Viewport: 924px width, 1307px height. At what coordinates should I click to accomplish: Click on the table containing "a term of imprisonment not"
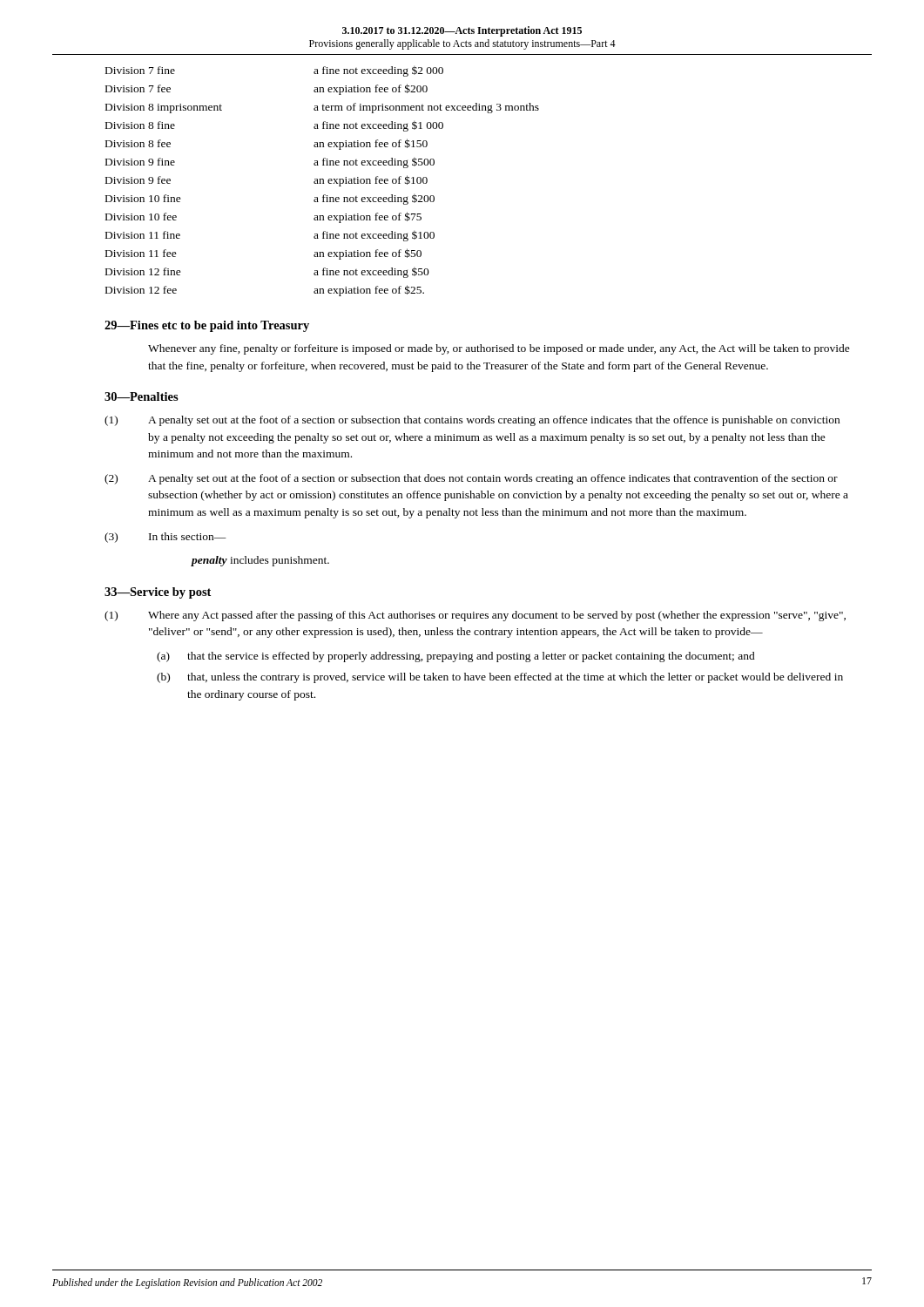[x=479, y=180]
